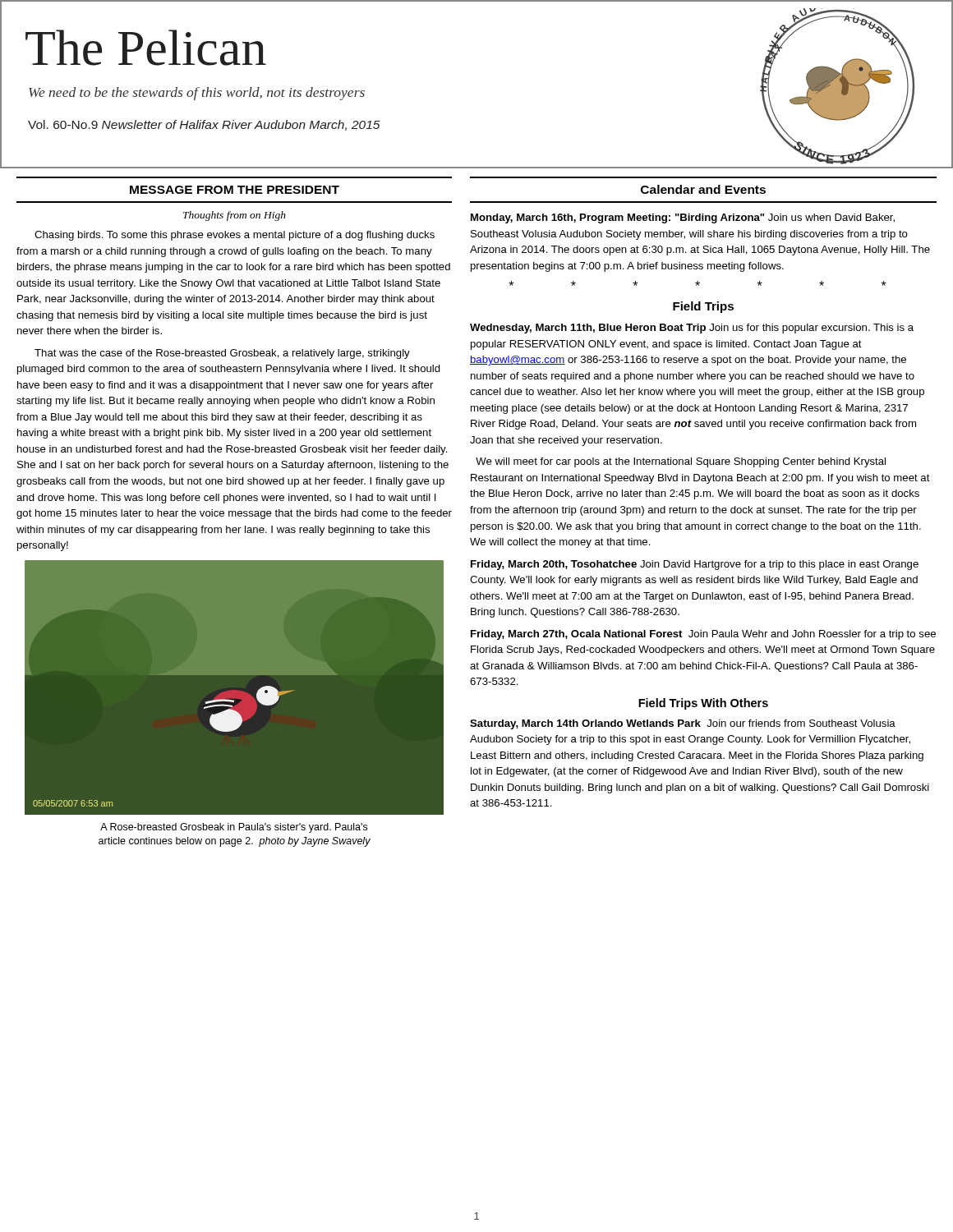
Task: Find "Calendar and Events" on this page
Action: [703, 189]
